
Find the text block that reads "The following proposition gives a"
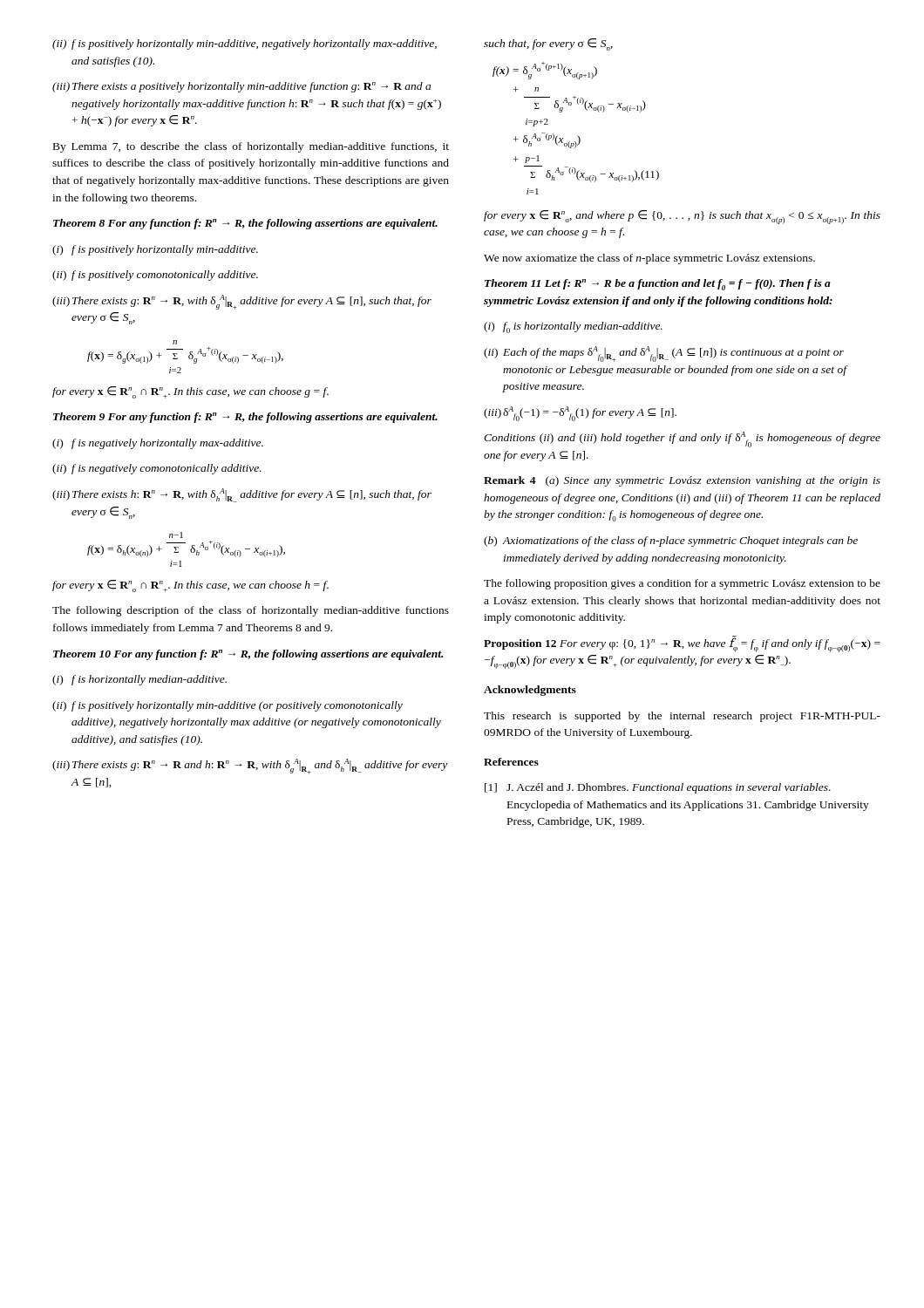click(x=682, y=600)
